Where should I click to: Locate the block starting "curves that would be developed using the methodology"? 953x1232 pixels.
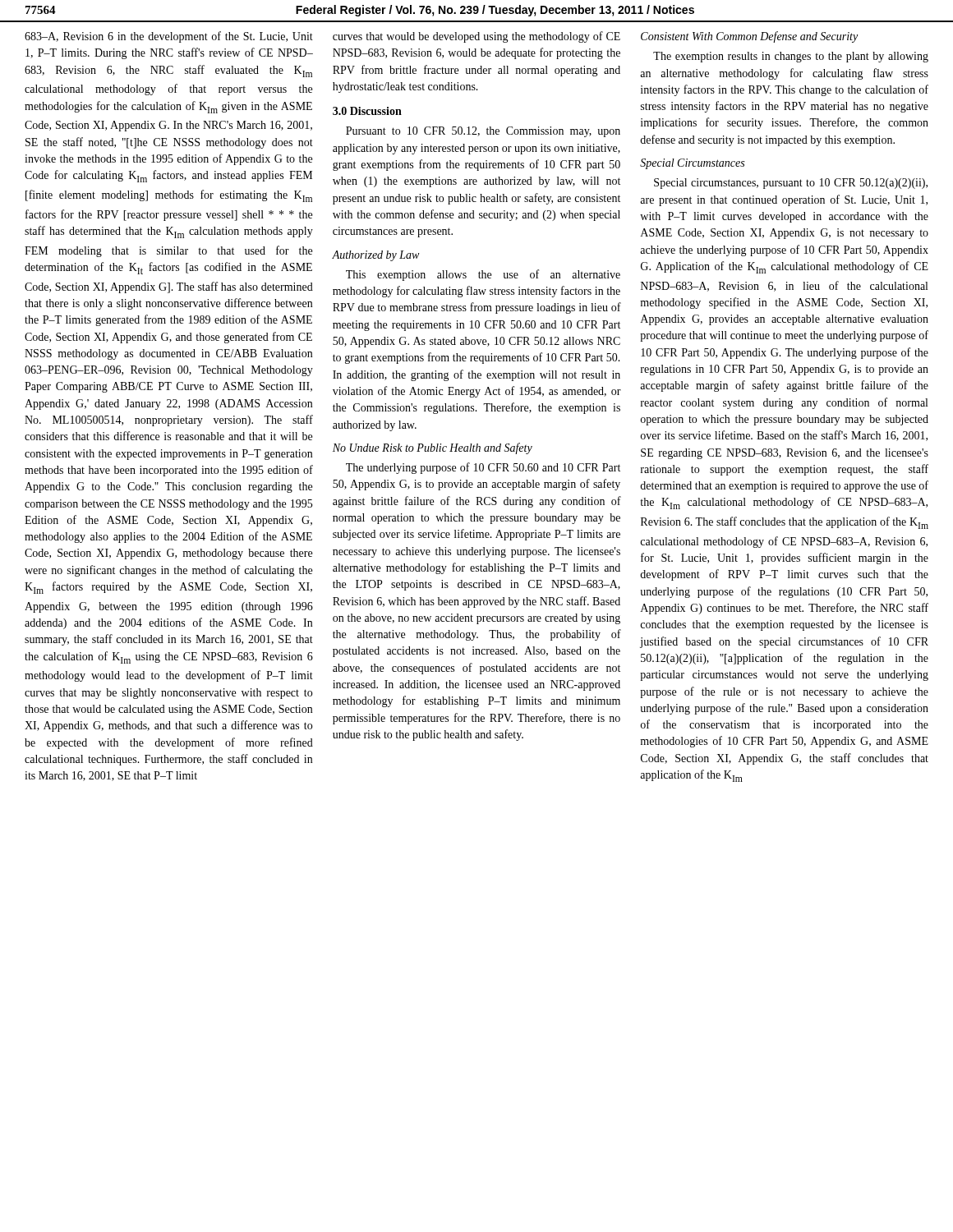(477, 62)
